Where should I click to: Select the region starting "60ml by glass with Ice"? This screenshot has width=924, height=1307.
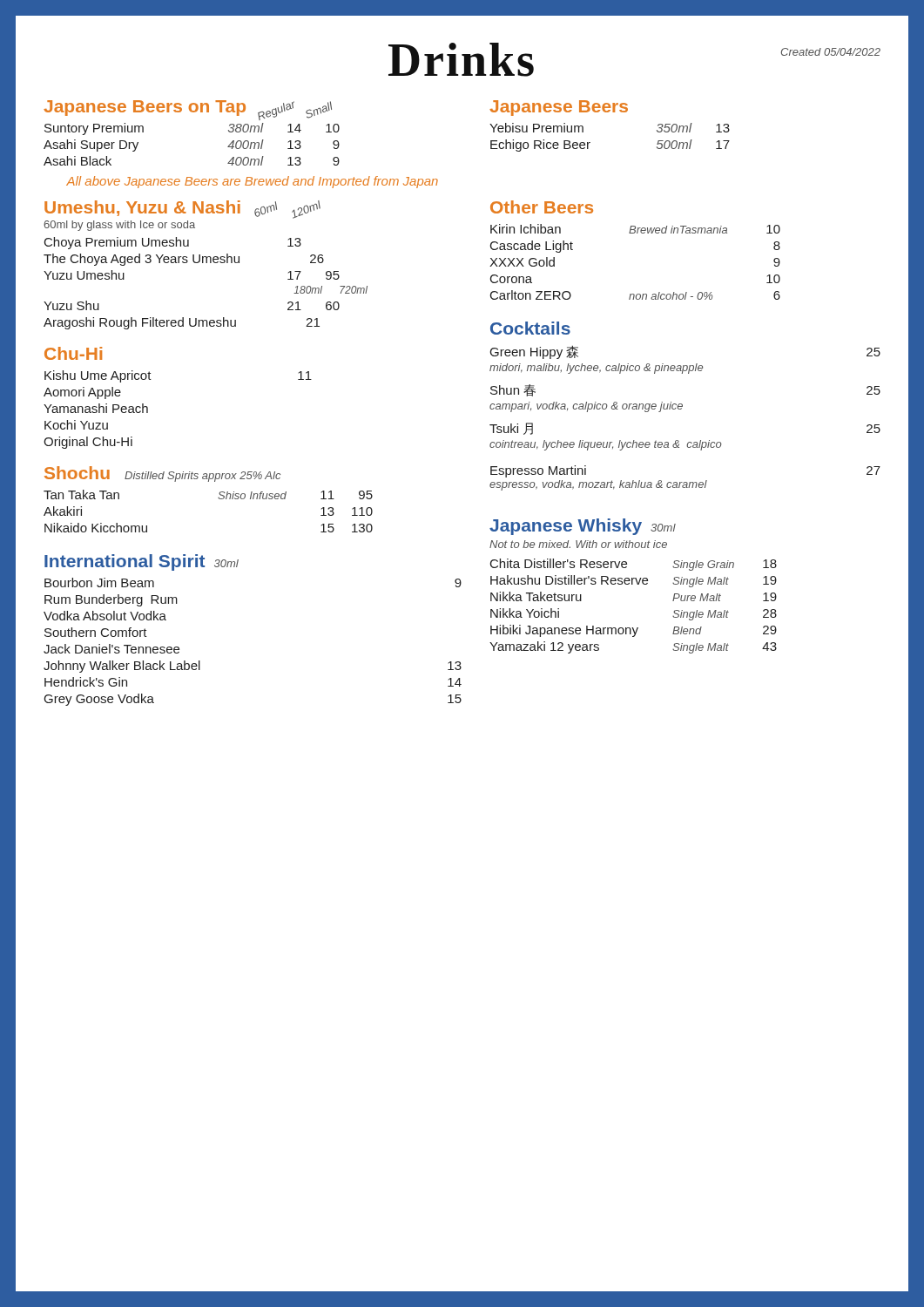pyautogui.click(x=119, y=224)
